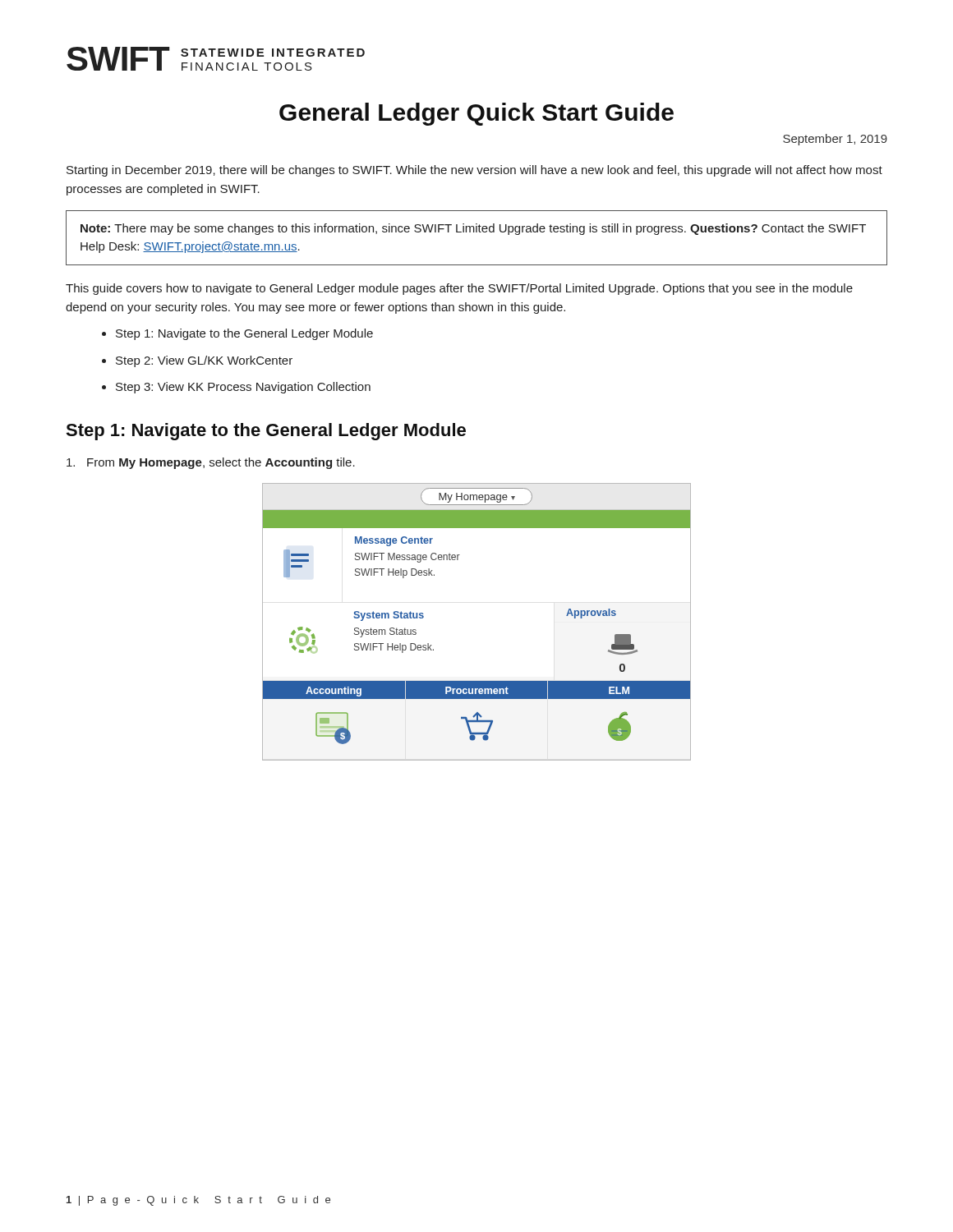Navigate to the block starting "Starting in December 2019, there will be"
Image resolution: width=953 pixels, height=1232 pixels.
(x=474, y=179)
